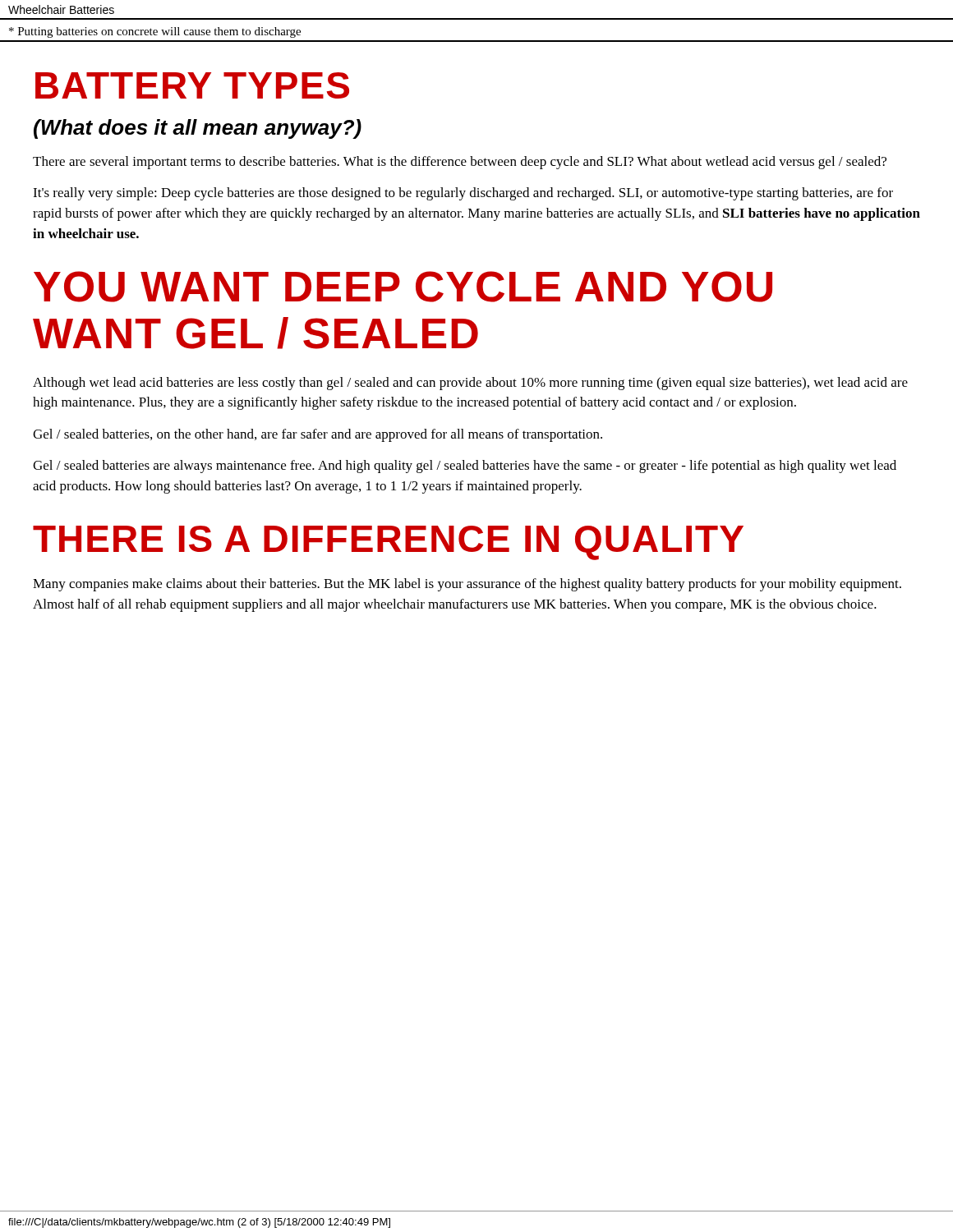Viewport: 953px width, 1232px height.
Task: Locate the element starting "It's really very simple: Deep cycle"
Action: pos(476,213)
